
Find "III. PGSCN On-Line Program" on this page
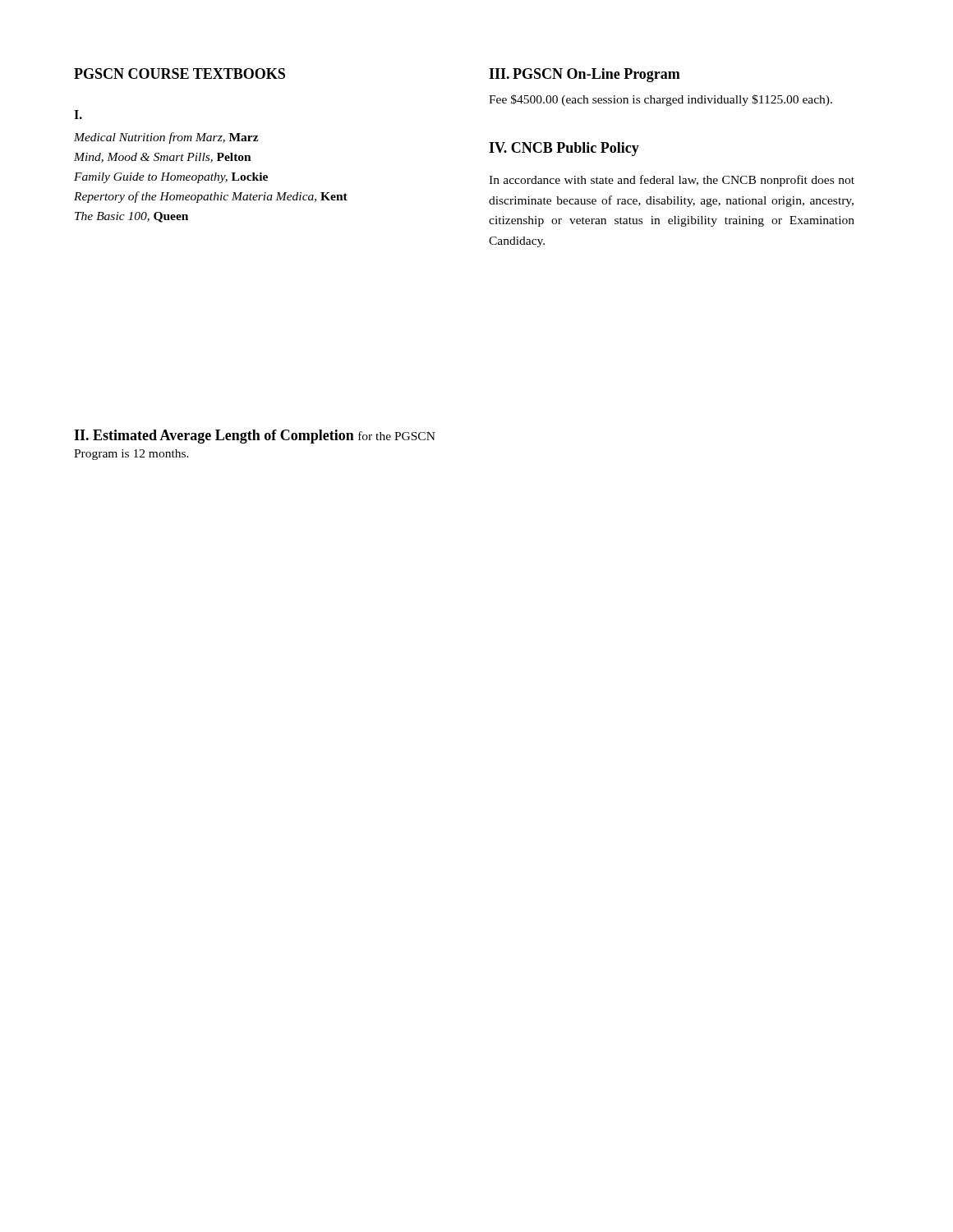pyautogui.click(x=584, y=74)
